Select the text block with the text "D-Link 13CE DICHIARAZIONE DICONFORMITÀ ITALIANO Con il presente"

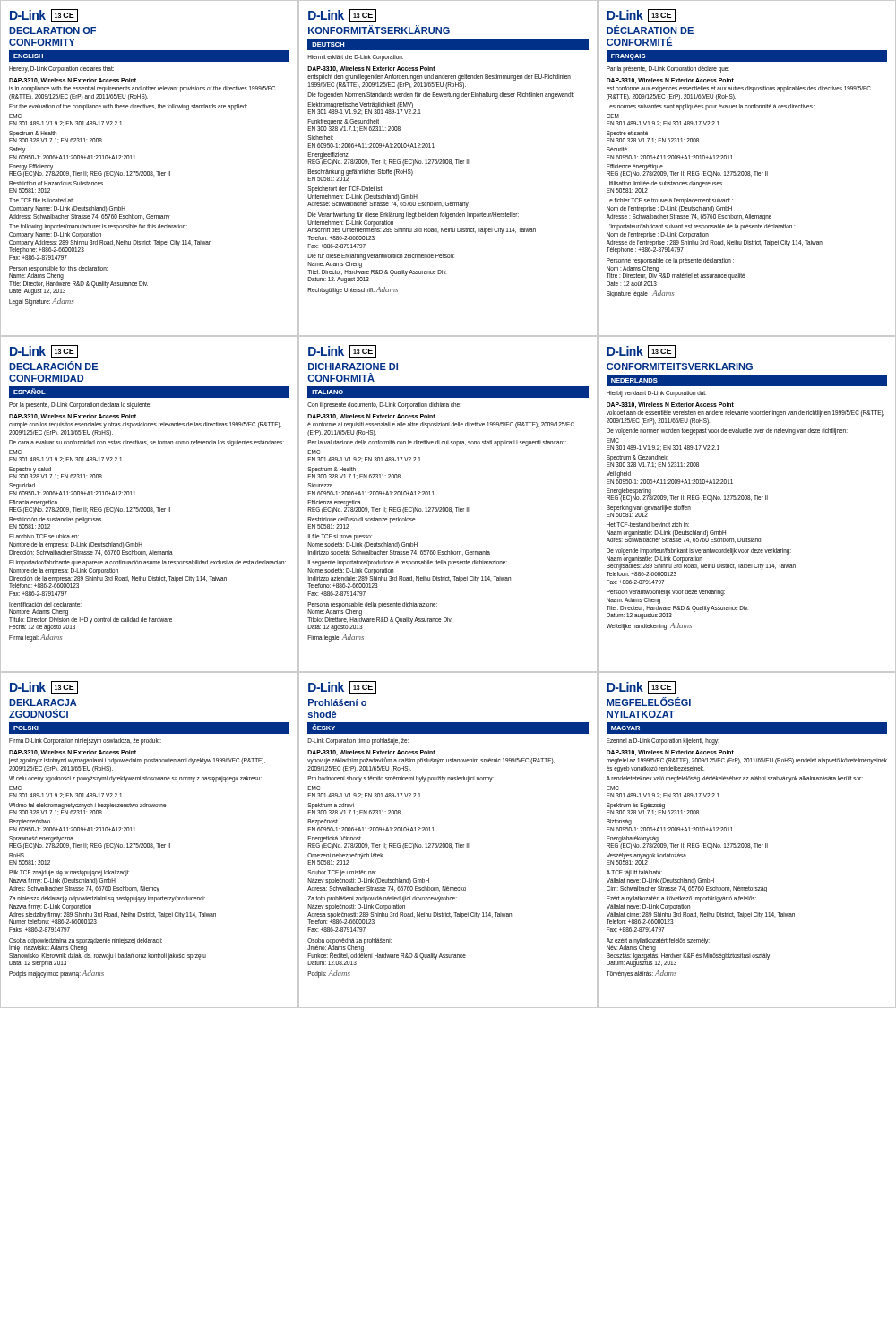[342, 351]
